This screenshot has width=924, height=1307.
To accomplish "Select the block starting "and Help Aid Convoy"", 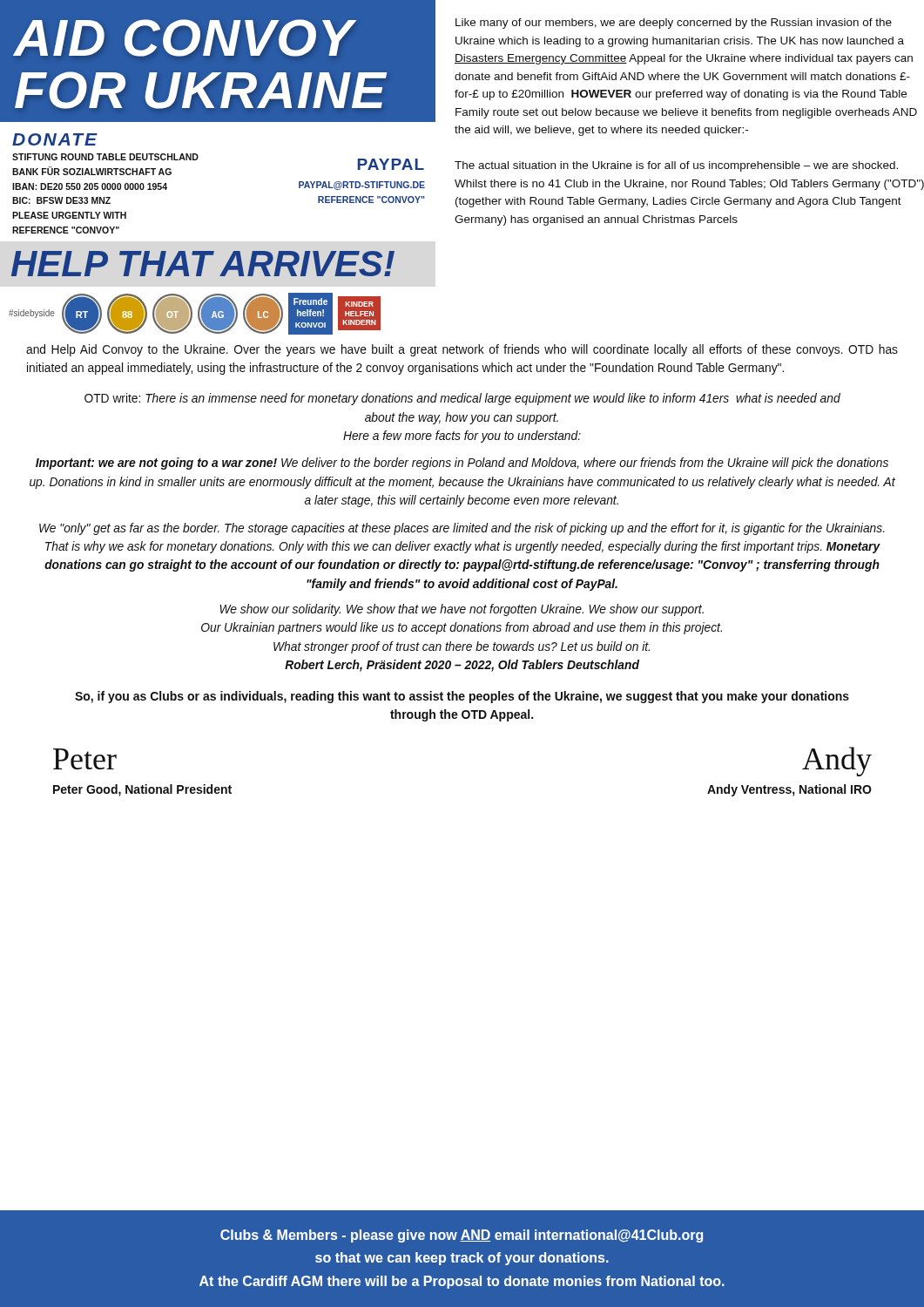I will pyautogui.click(x=462, y=359).
